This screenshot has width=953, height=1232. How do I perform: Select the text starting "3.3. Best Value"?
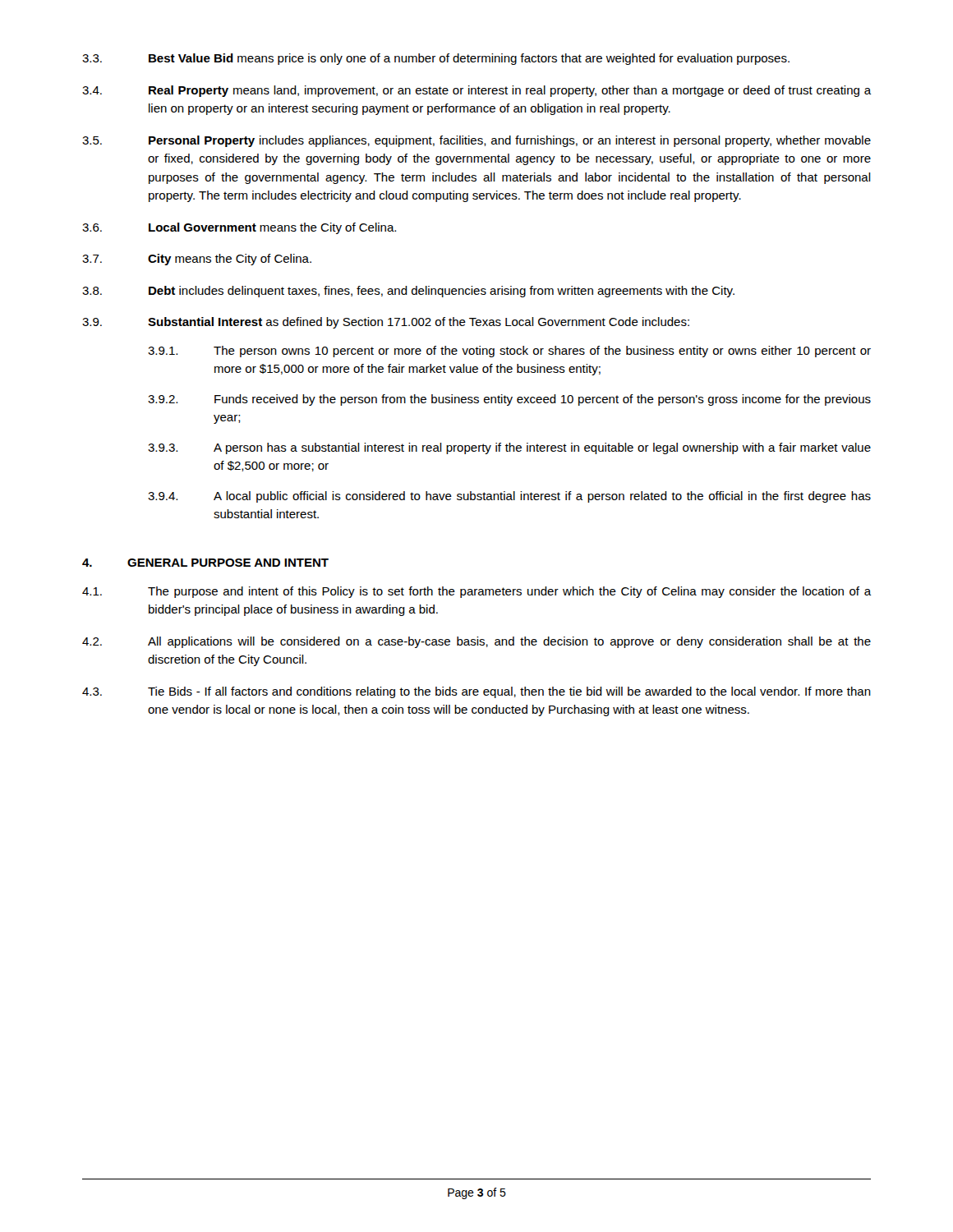(x=476, y=59)
